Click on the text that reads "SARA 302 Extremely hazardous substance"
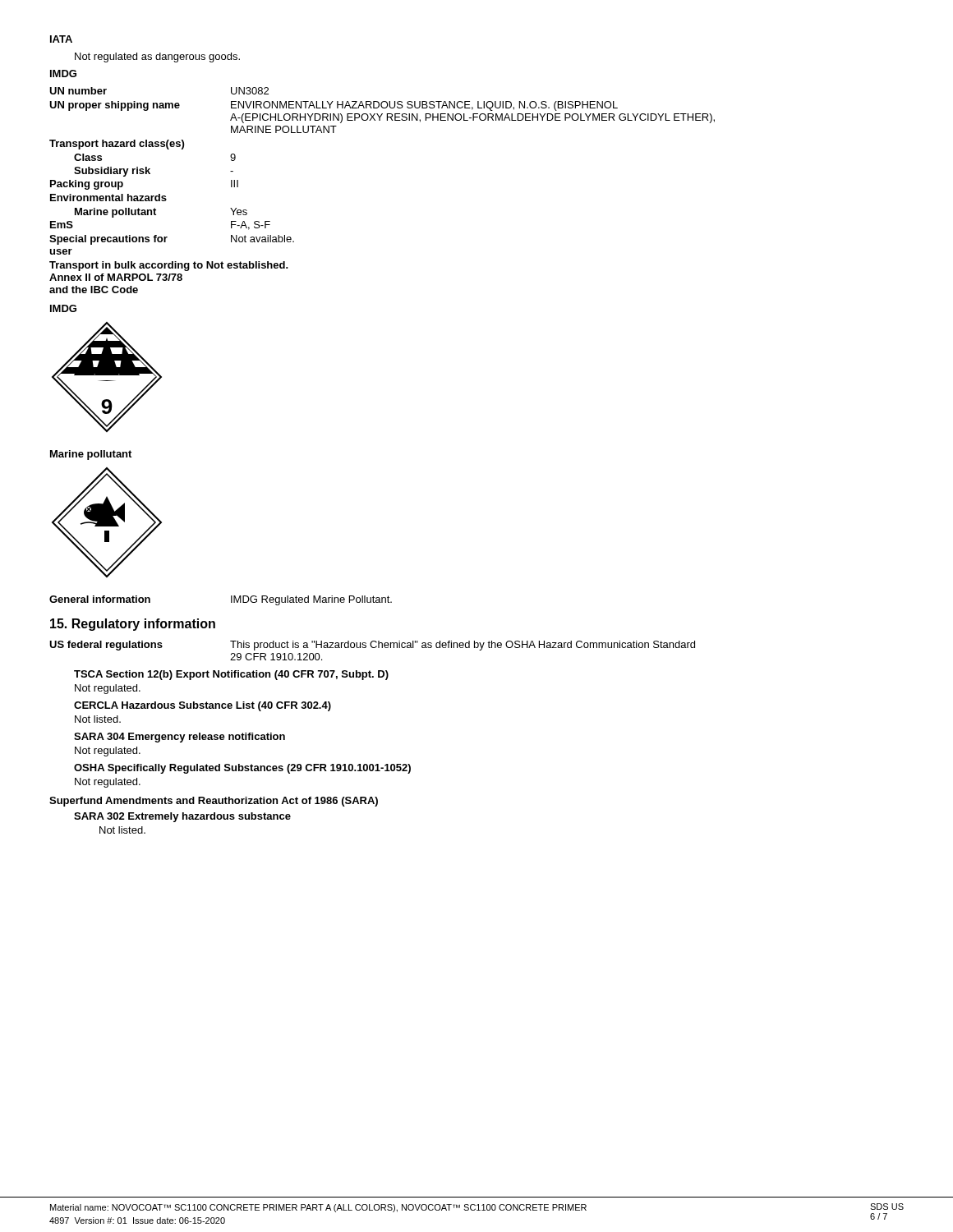 (x=182, y=816)
